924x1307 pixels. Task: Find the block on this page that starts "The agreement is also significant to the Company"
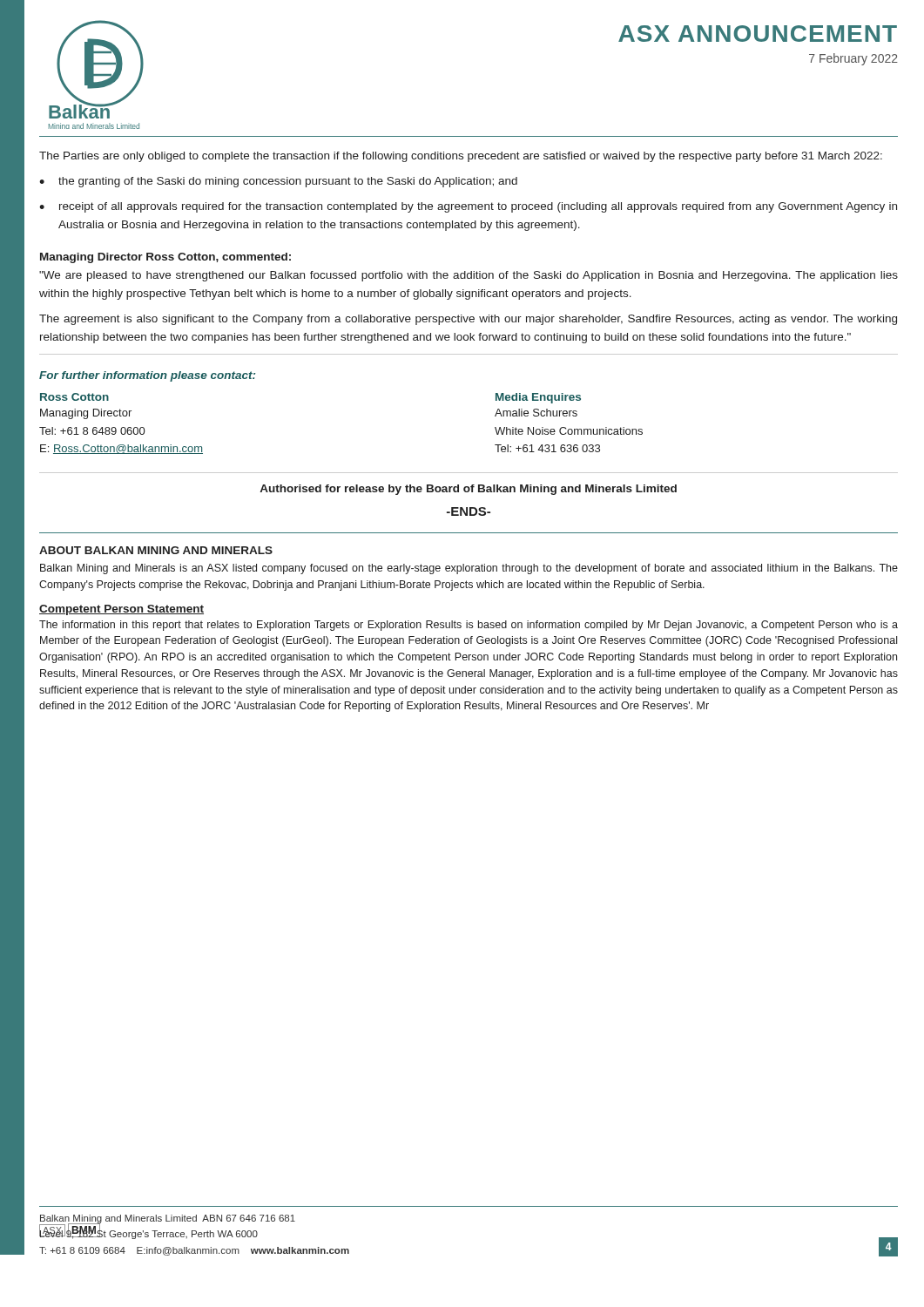[469, 328]
